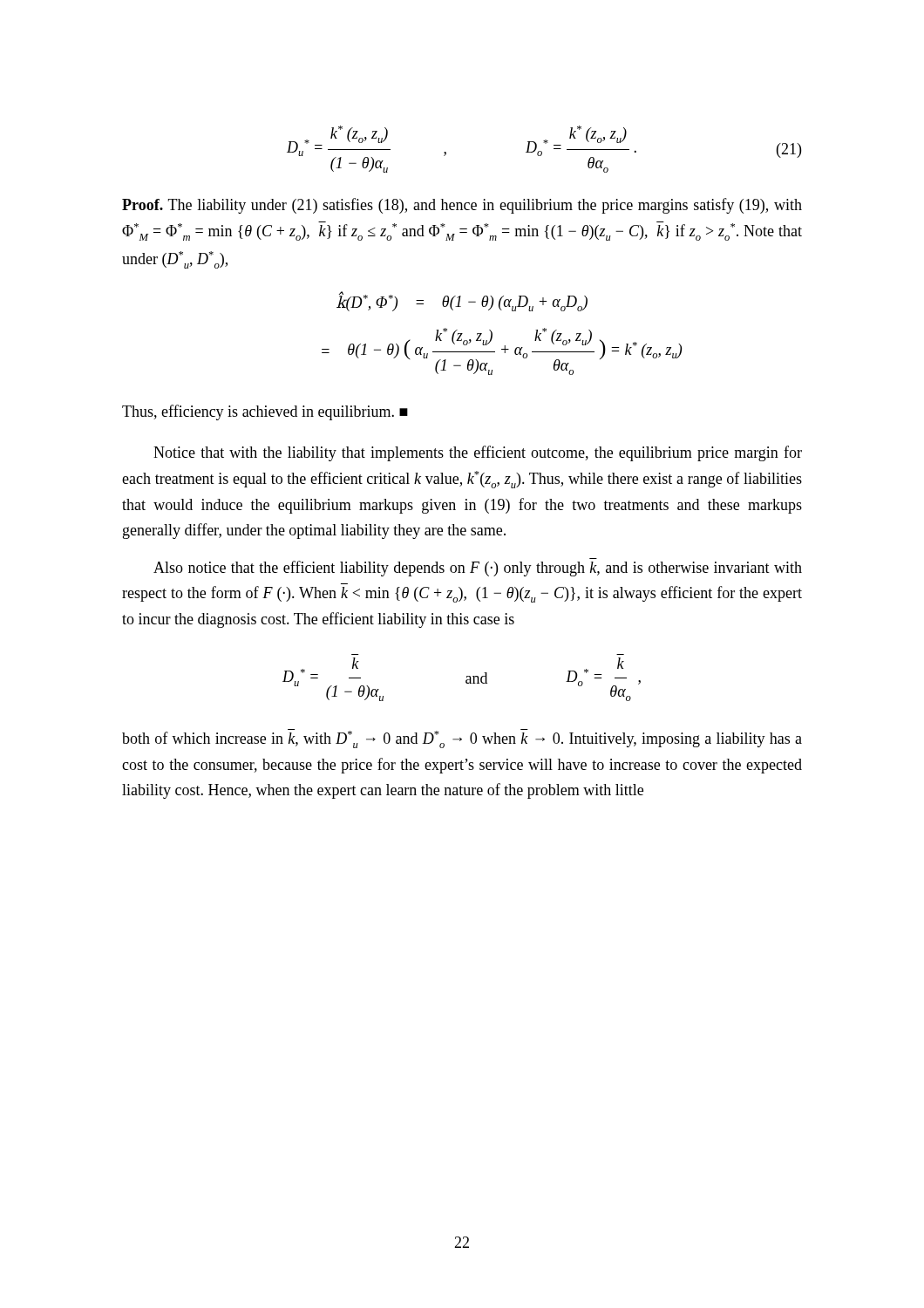The width and height of the screenshot is (924, 1308).
Task: Locate the text that says "Thus, efficiency is achieved in equilibrium. ■"
Action: 265,412
